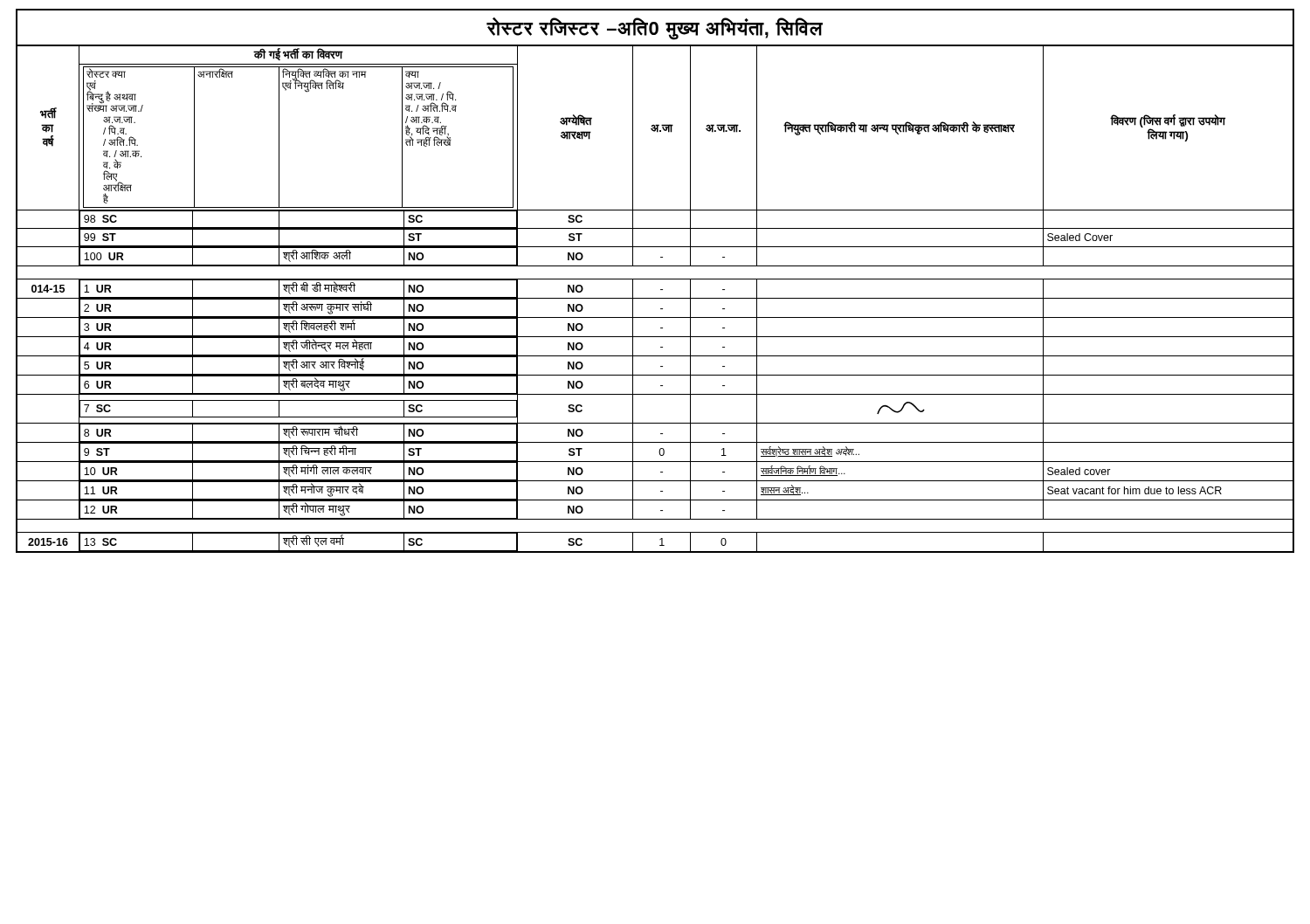
Task: Find the table that mentions "क्या अज.जा. / अ.ज.जा."
Action: (655, 299)
